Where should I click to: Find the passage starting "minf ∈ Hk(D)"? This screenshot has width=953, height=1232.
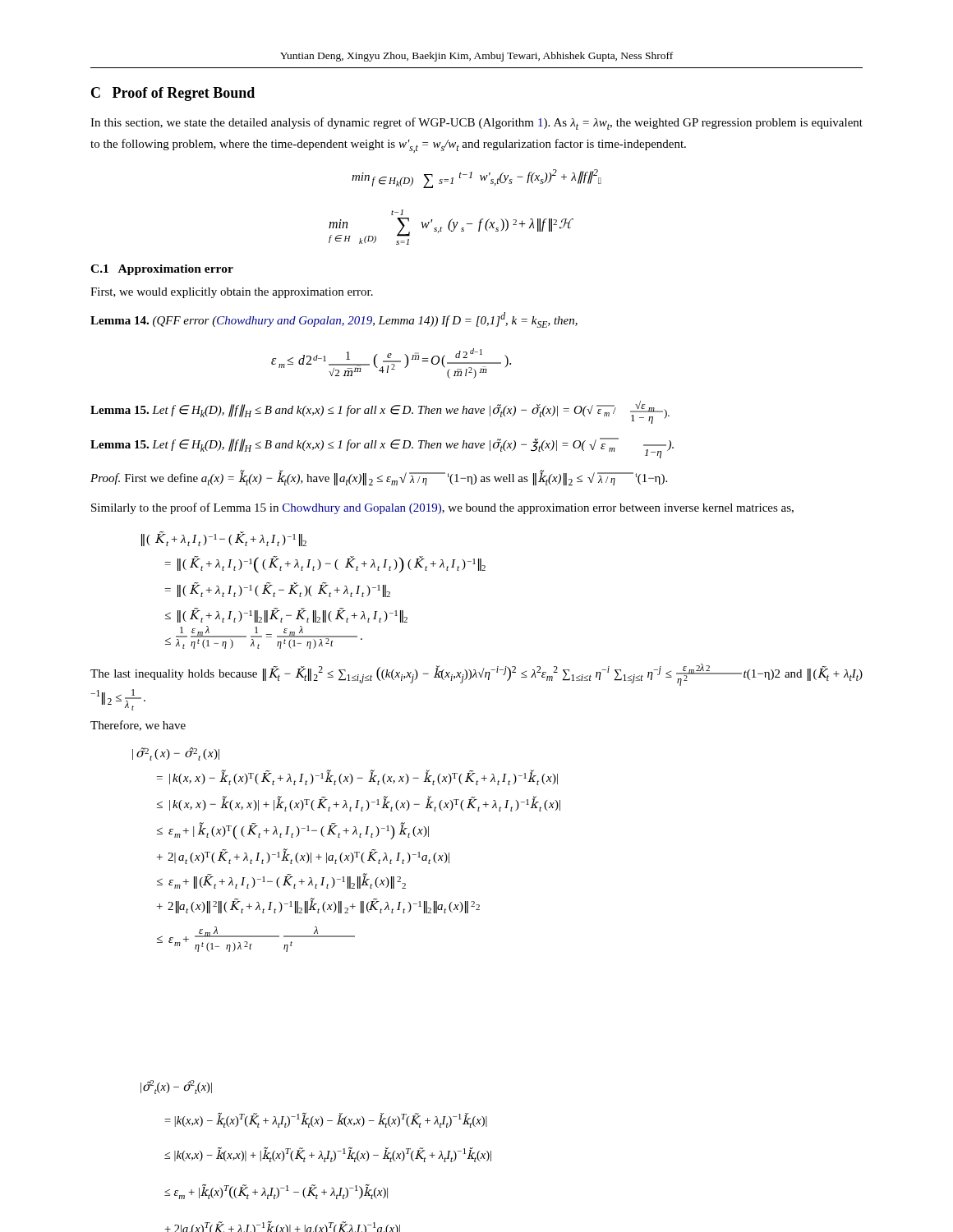tap(476, 178)
